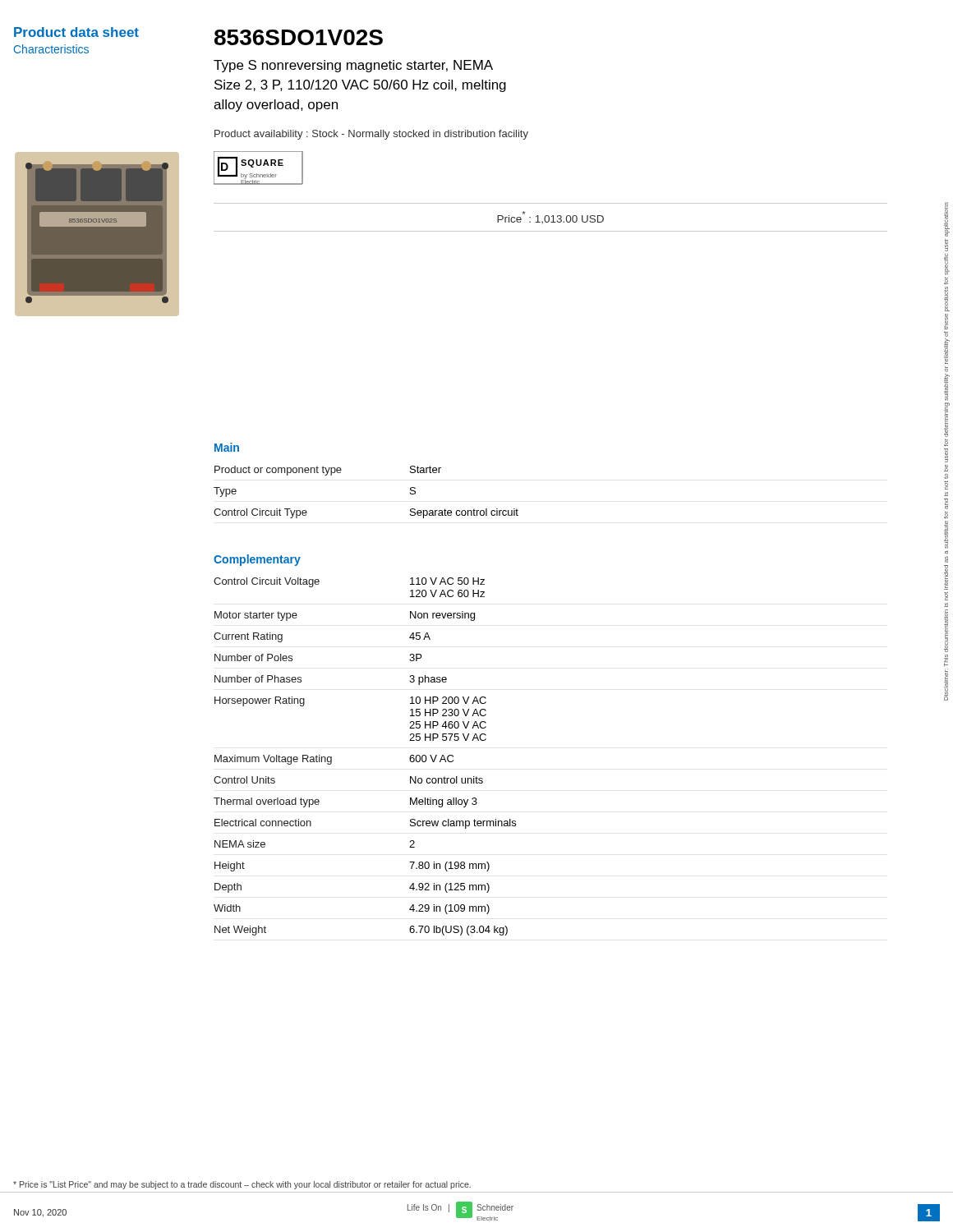Screen dimensions: 1232x953
Task: Find the text that reads "Price* : 1,013.00 USD"
Action: 550,217
